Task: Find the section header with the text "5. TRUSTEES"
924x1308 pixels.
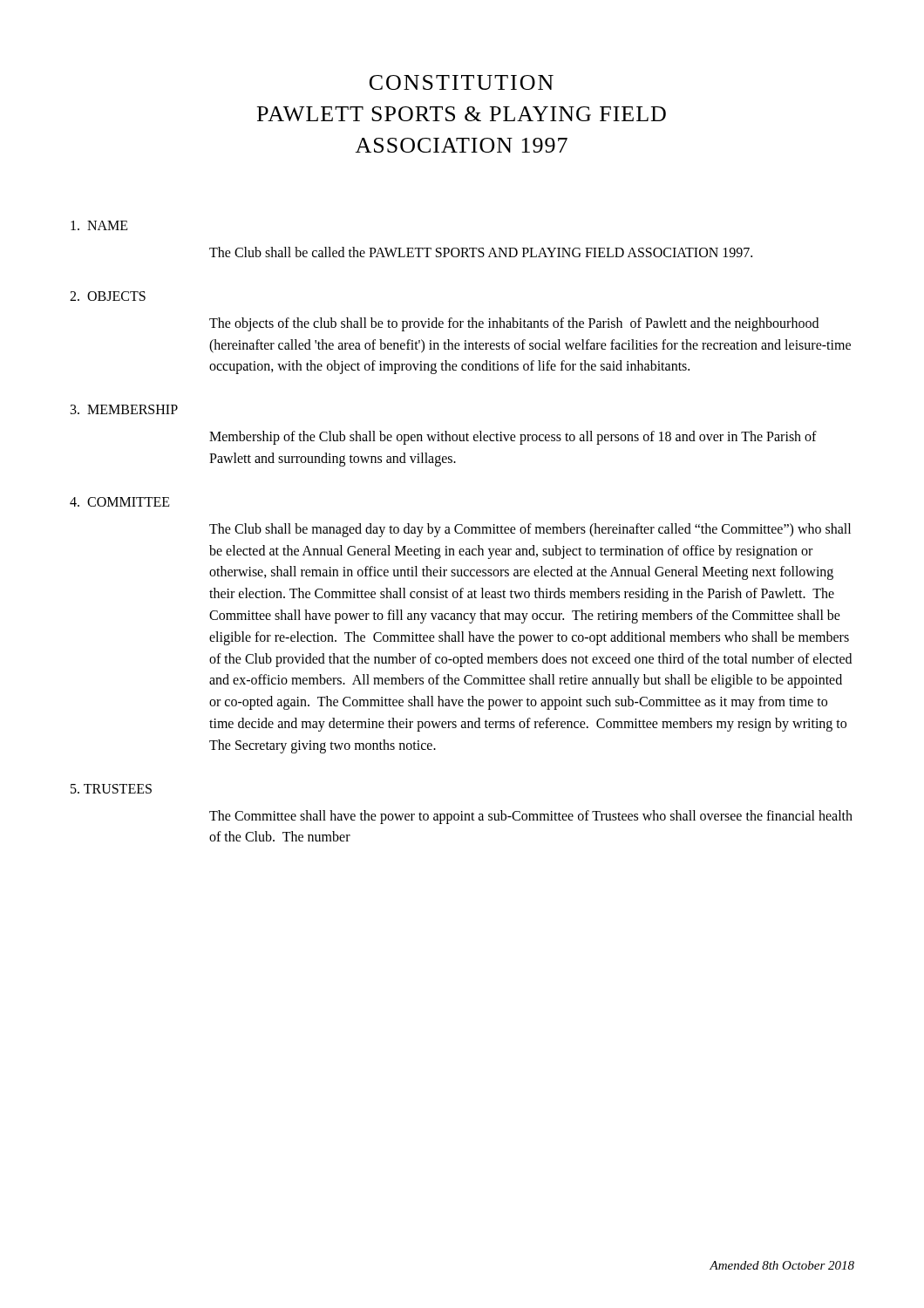Action: [111, 788]
